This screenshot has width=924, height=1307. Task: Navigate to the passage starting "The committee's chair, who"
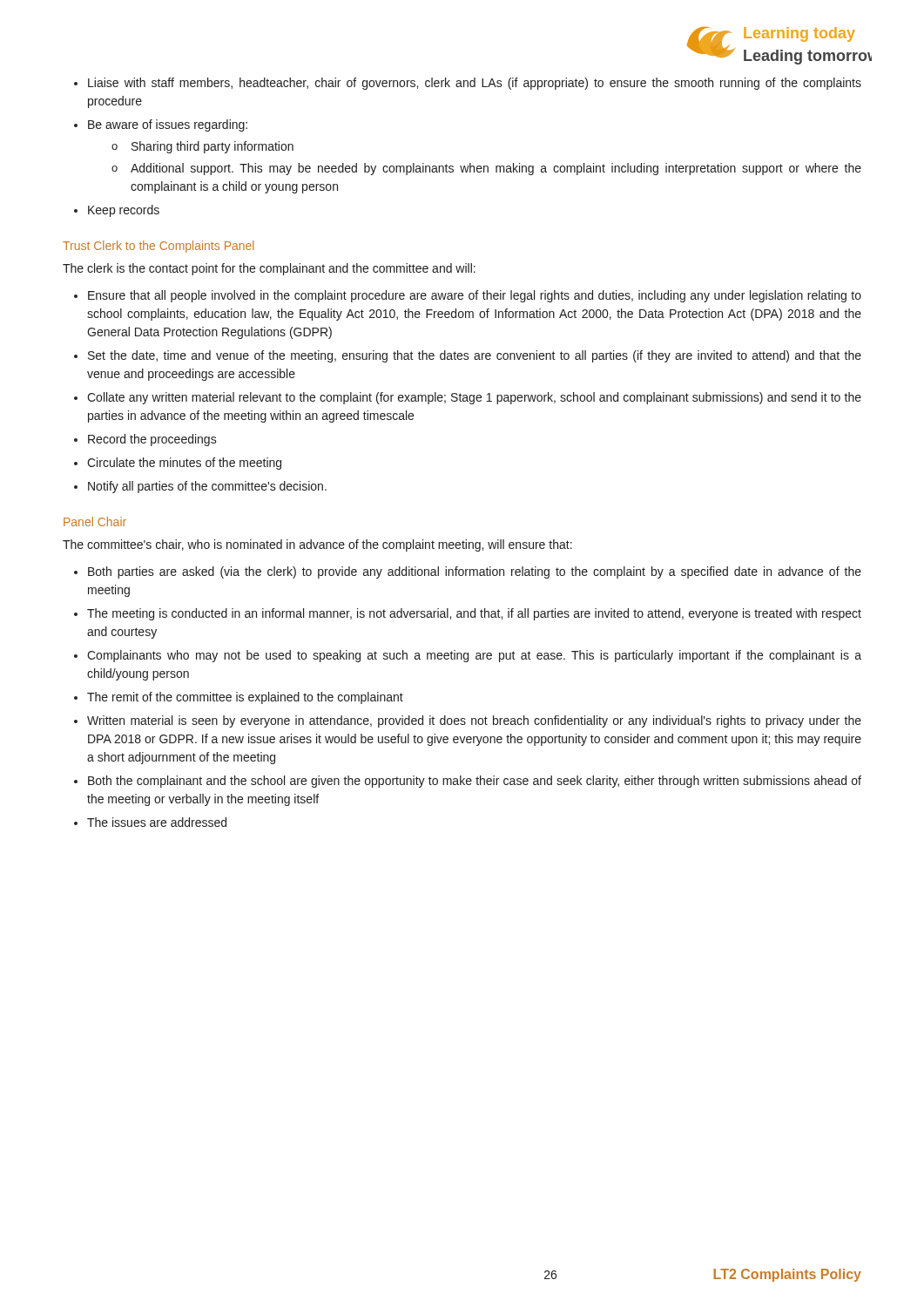click(x=318, y=545)
